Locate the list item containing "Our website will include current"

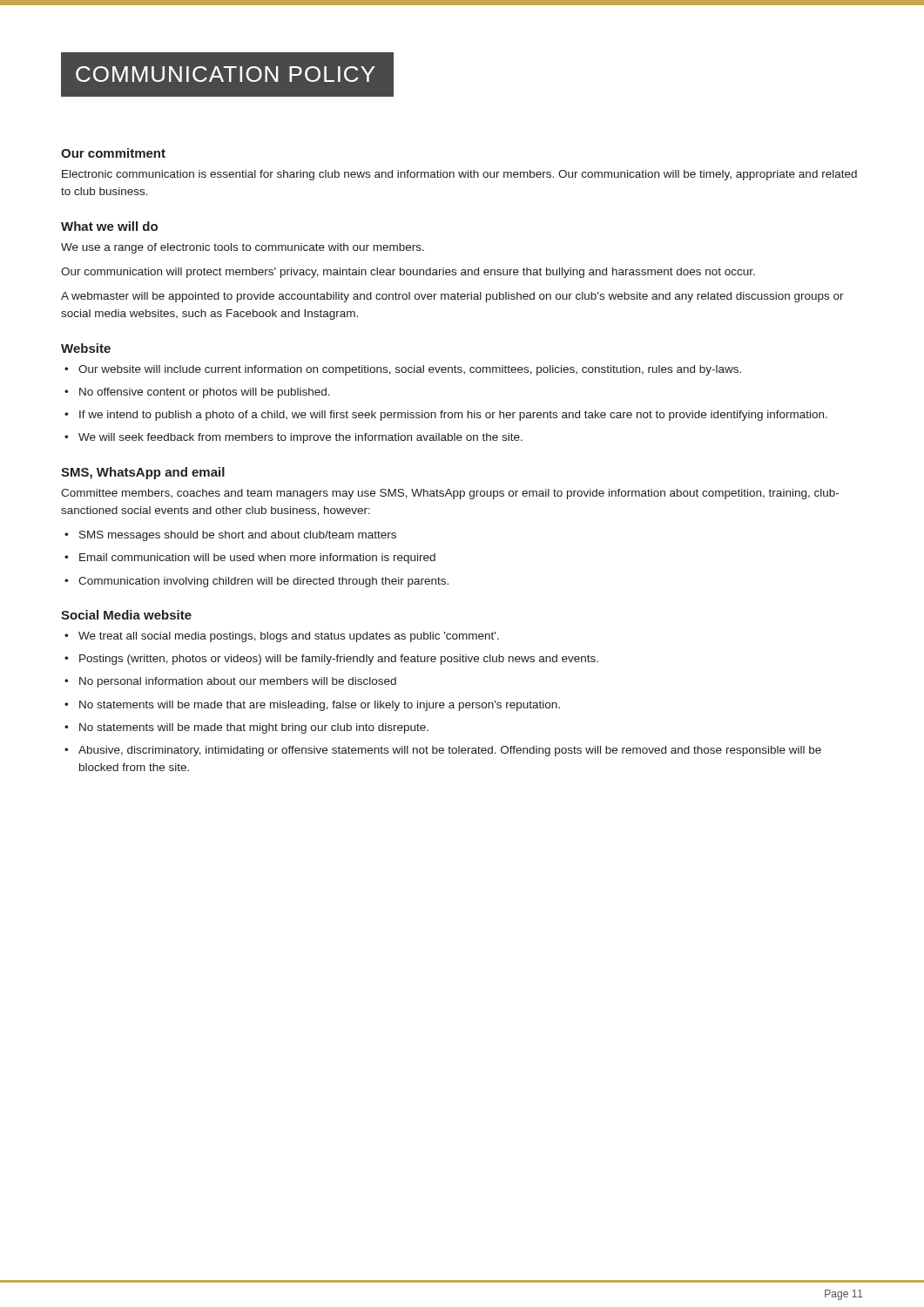point(410,369)
